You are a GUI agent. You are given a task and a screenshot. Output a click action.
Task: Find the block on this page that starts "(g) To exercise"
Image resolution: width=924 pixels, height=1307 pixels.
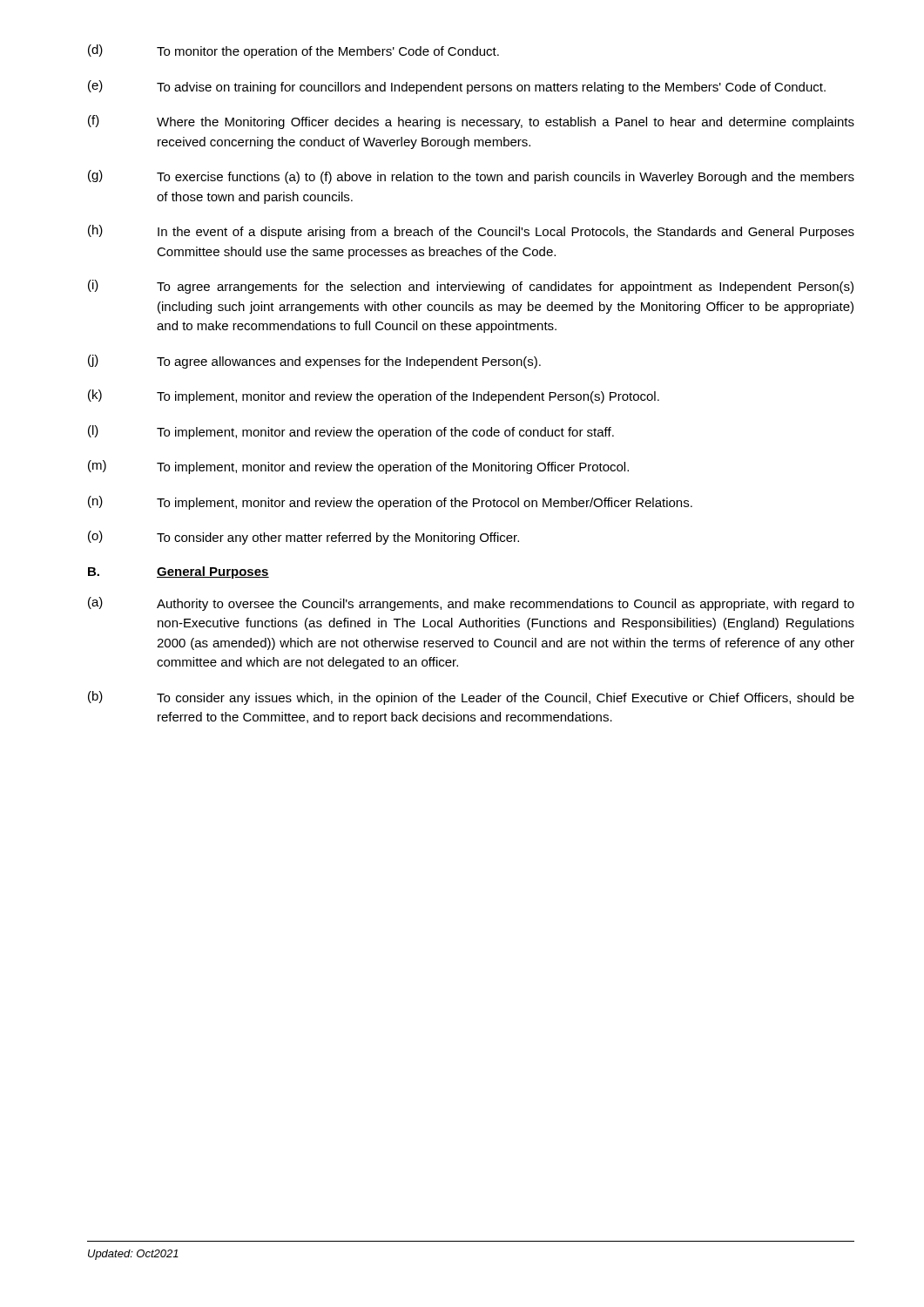[471, 187]
